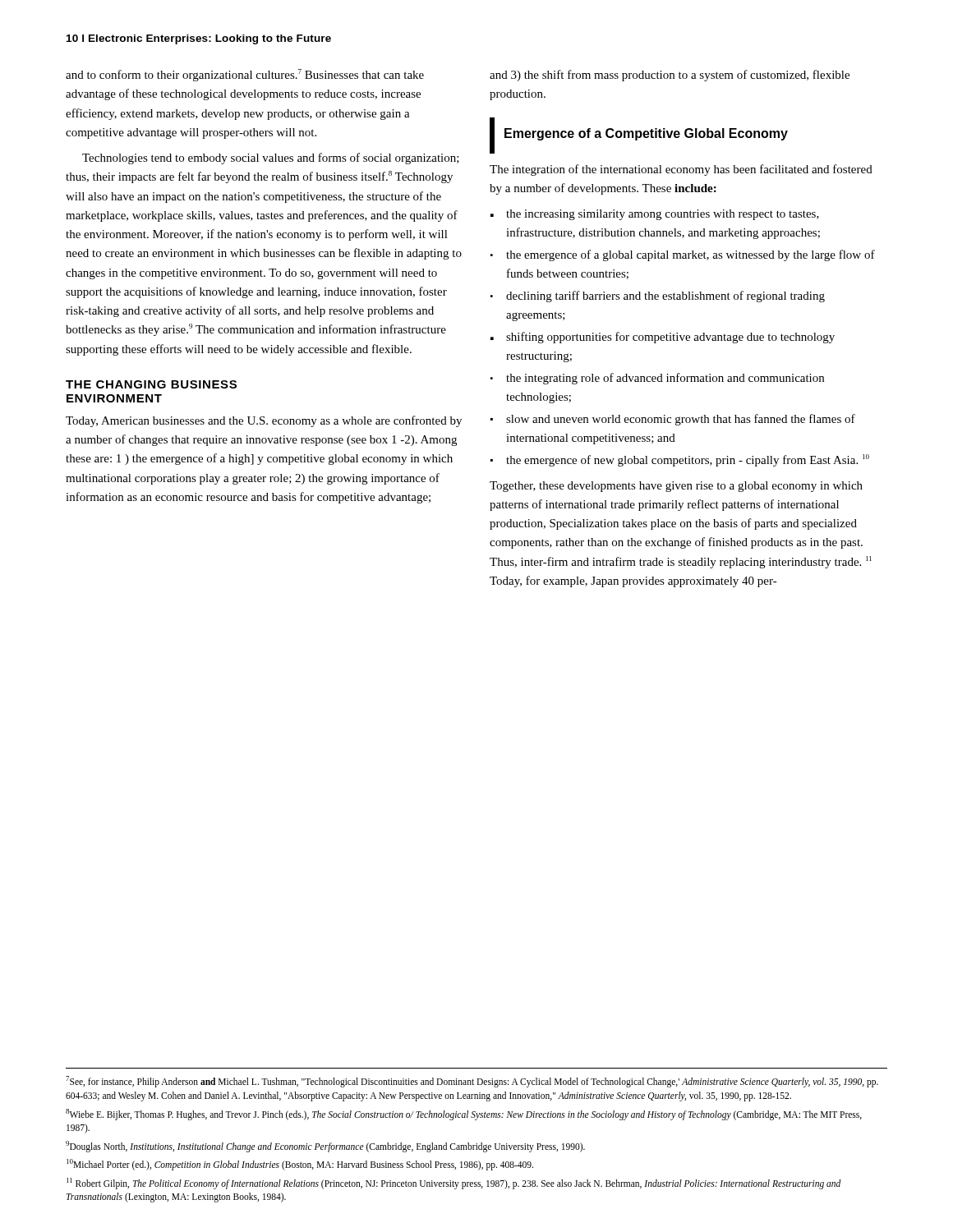
Task: Where is the passage that starts "• declining tariff barriers and the"?
Action: [x=688, y=305]
